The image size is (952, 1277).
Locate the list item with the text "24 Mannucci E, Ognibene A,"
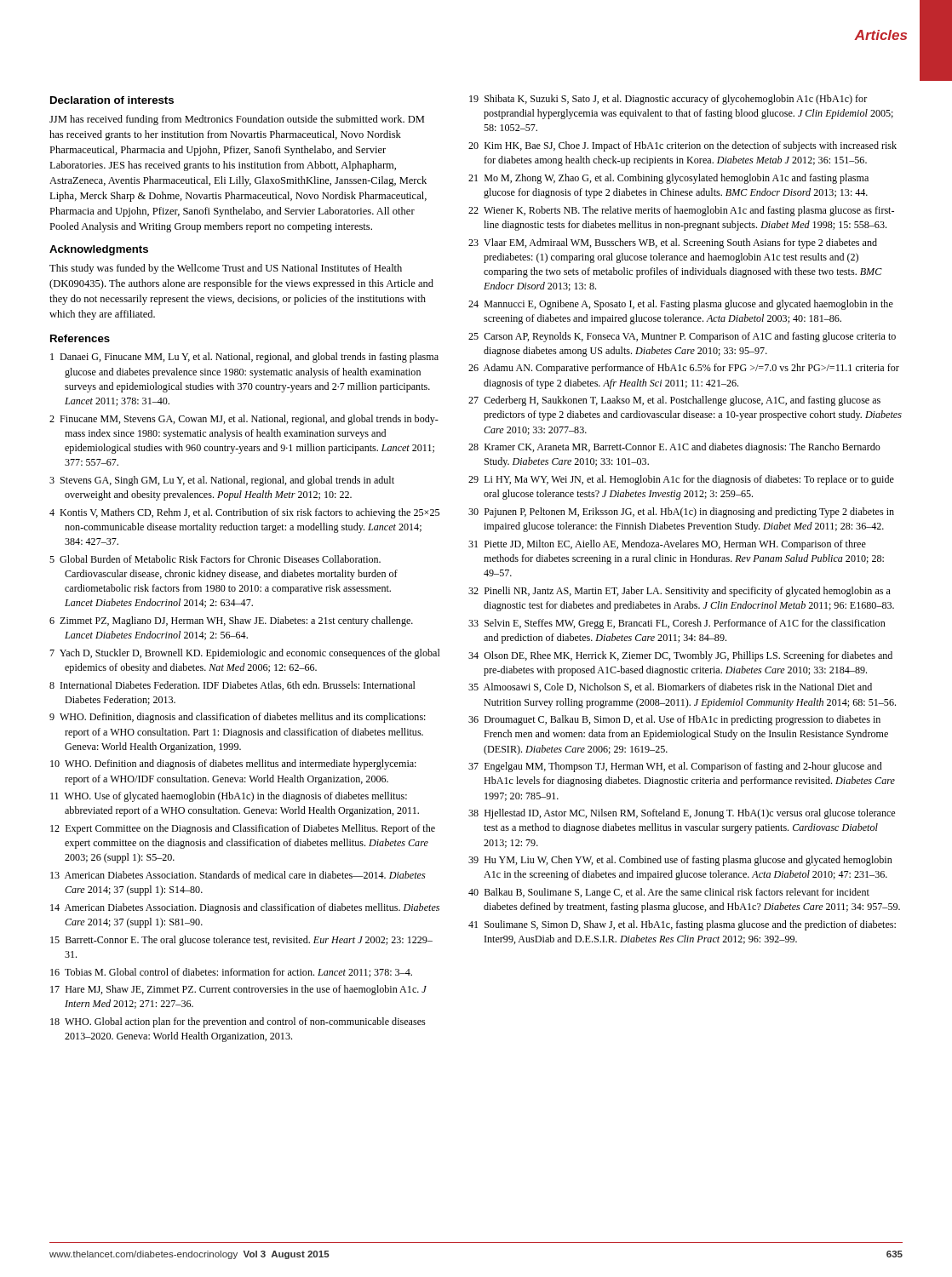(681, 311)
